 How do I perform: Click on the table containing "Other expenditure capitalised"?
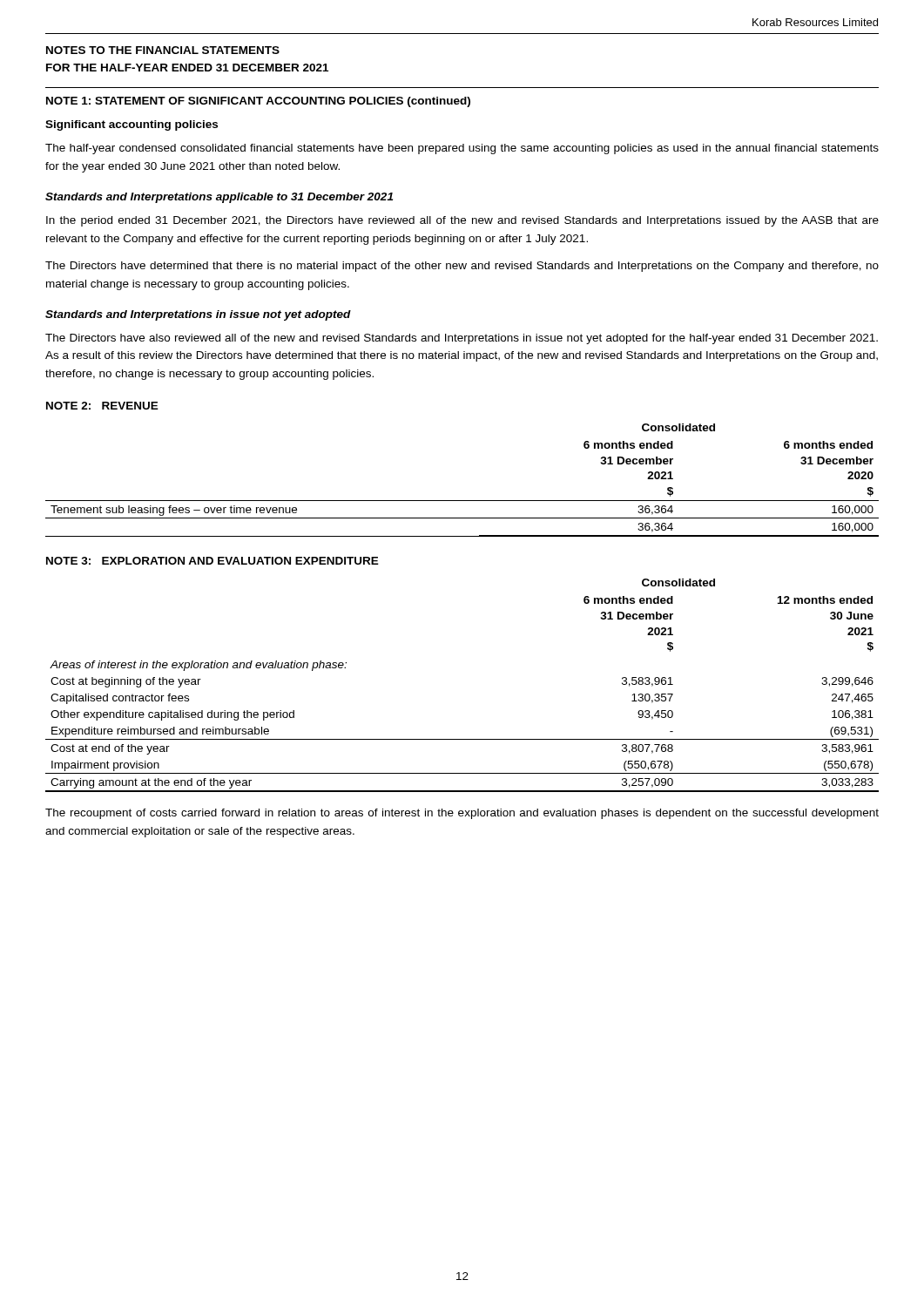click(x=462, y=683)
